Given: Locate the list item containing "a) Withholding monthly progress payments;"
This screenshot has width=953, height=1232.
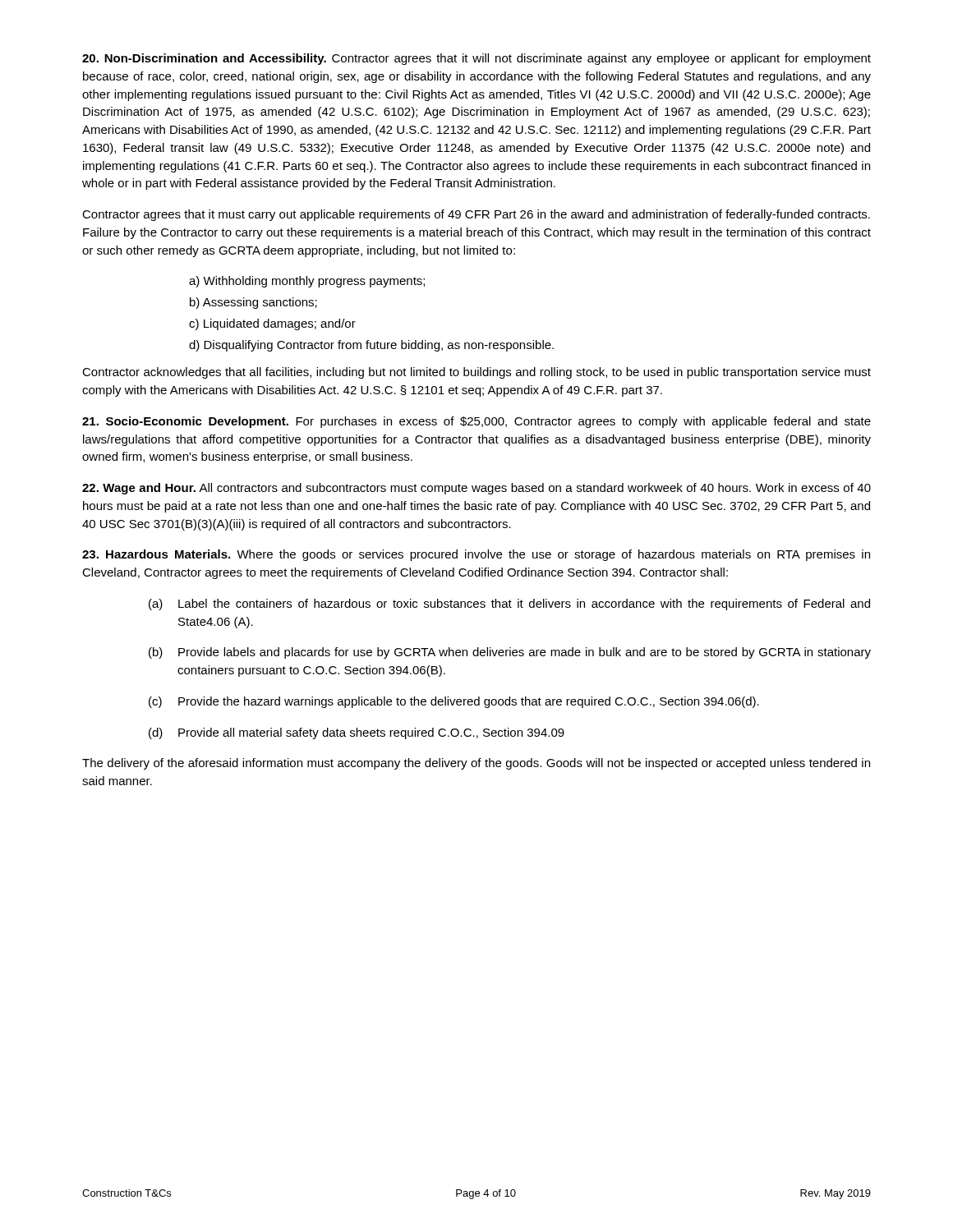Looking at the screenshot, I should [x=307, y=281].
